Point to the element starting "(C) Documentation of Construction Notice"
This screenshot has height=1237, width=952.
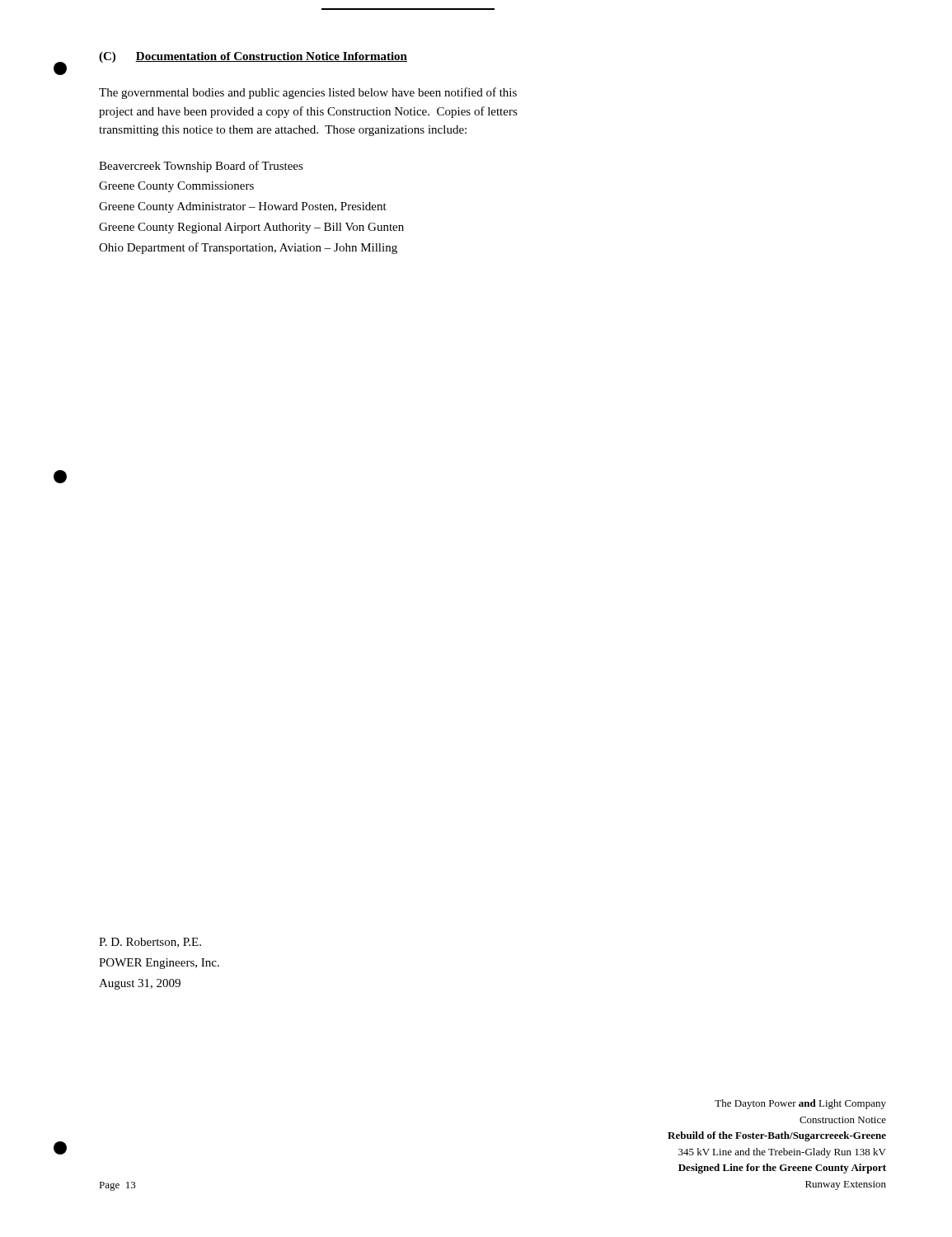tap(253, 56)
